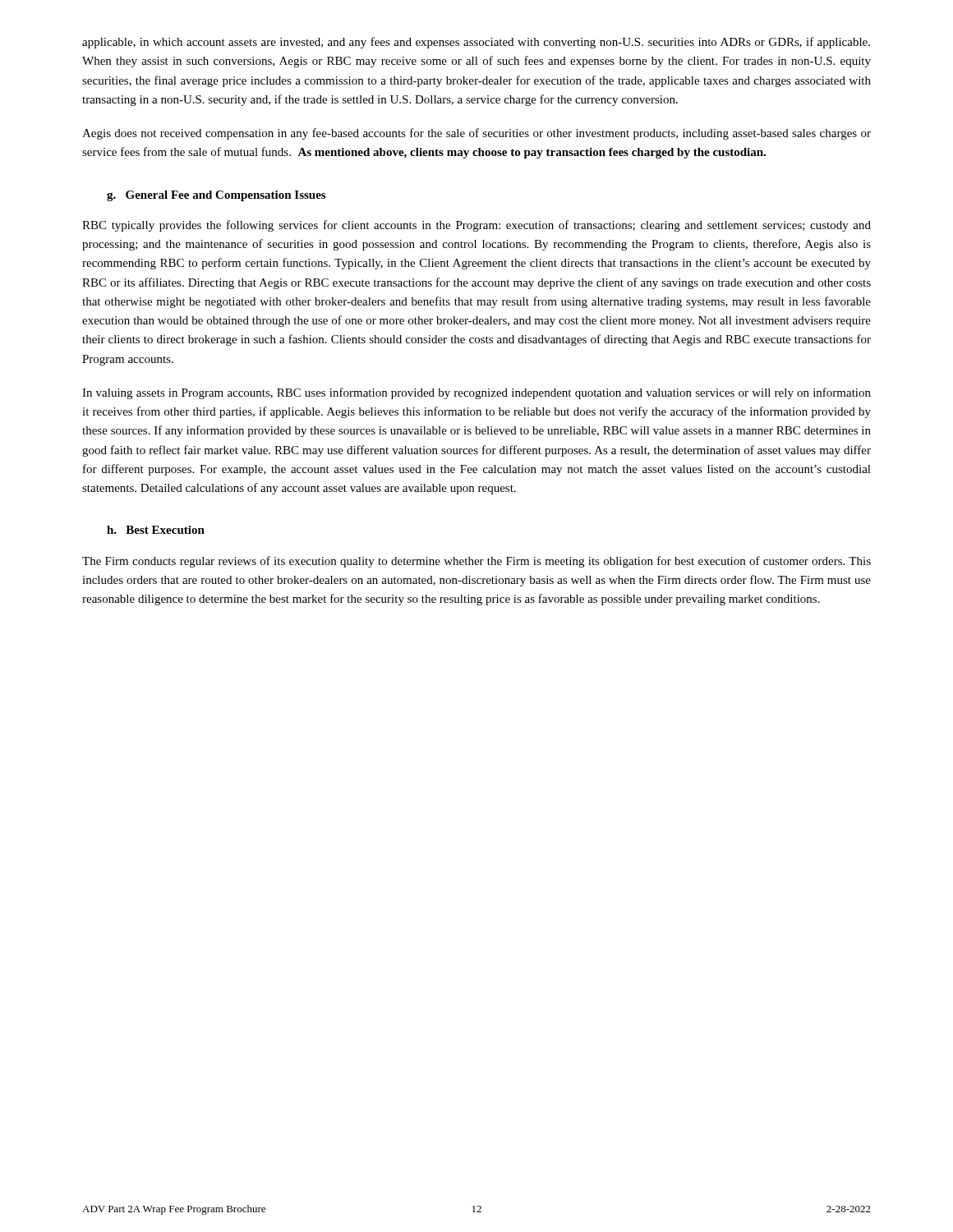
Task: Locate the block starting "The Firm conducts regular reviews of its execution"
Action: pyautogui.click(x=476, y=580)
